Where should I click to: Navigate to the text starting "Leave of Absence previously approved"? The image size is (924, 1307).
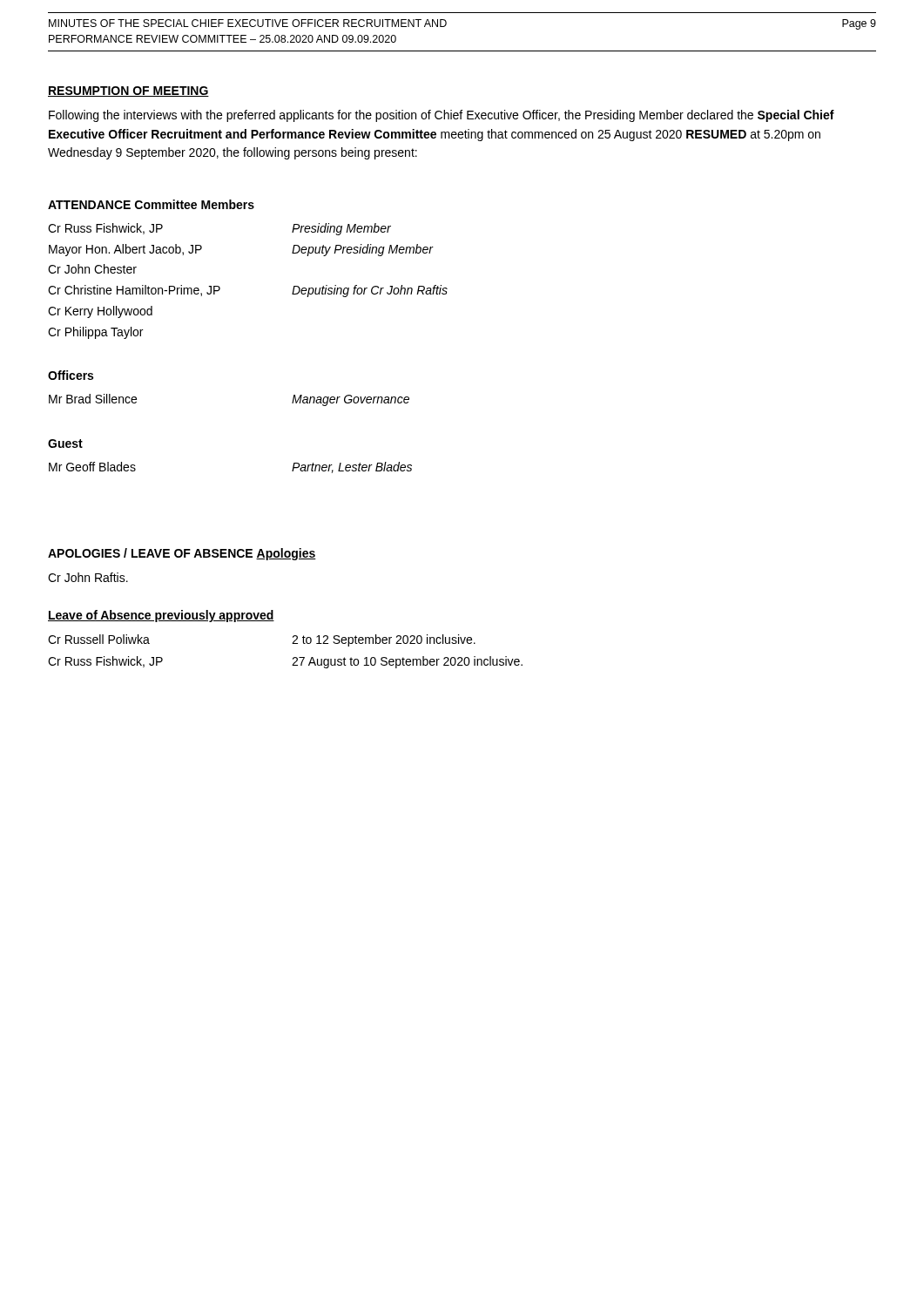click(161, 615)
